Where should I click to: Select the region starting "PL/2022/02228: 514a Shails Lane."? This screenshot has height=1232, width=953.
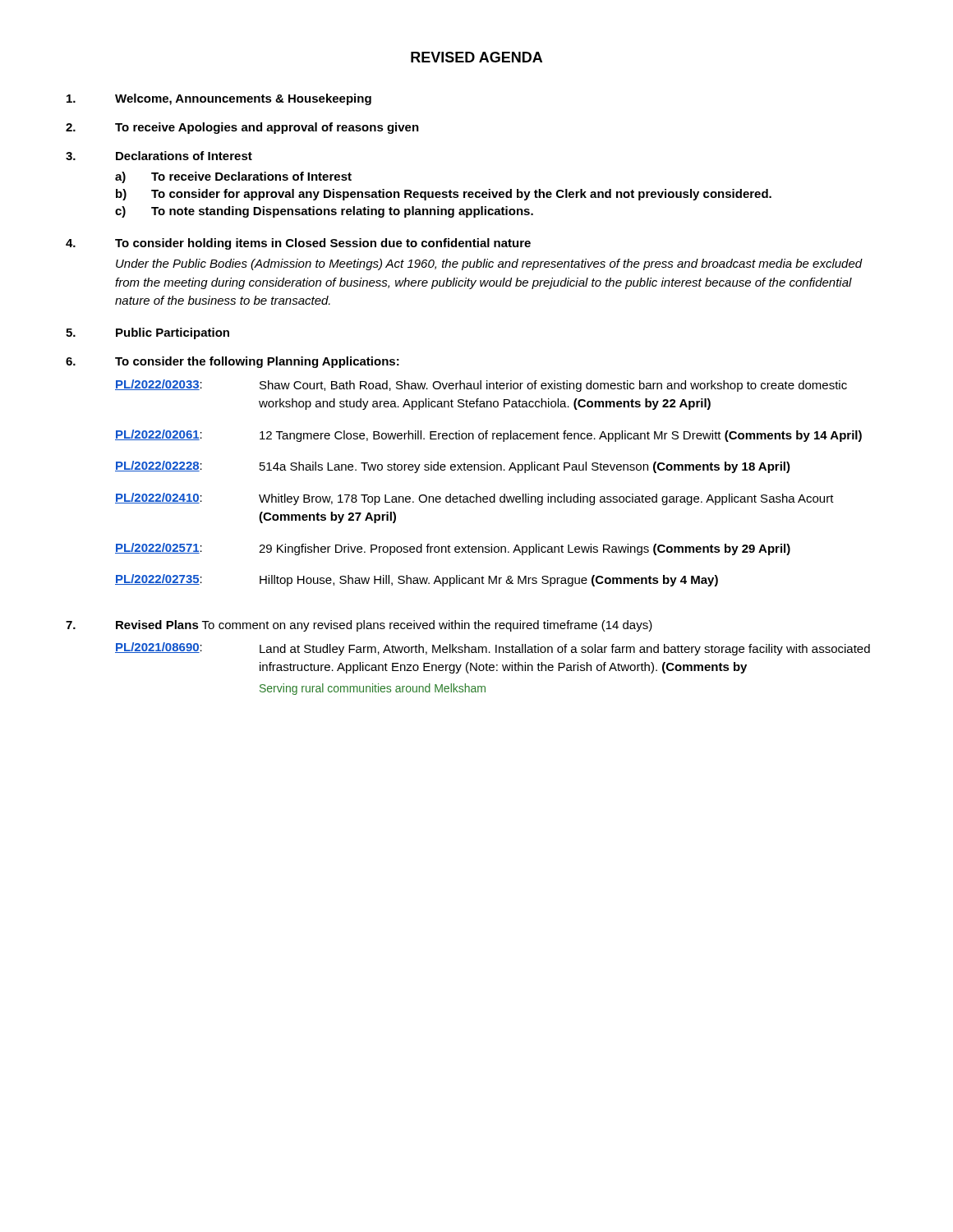[501, 467]
